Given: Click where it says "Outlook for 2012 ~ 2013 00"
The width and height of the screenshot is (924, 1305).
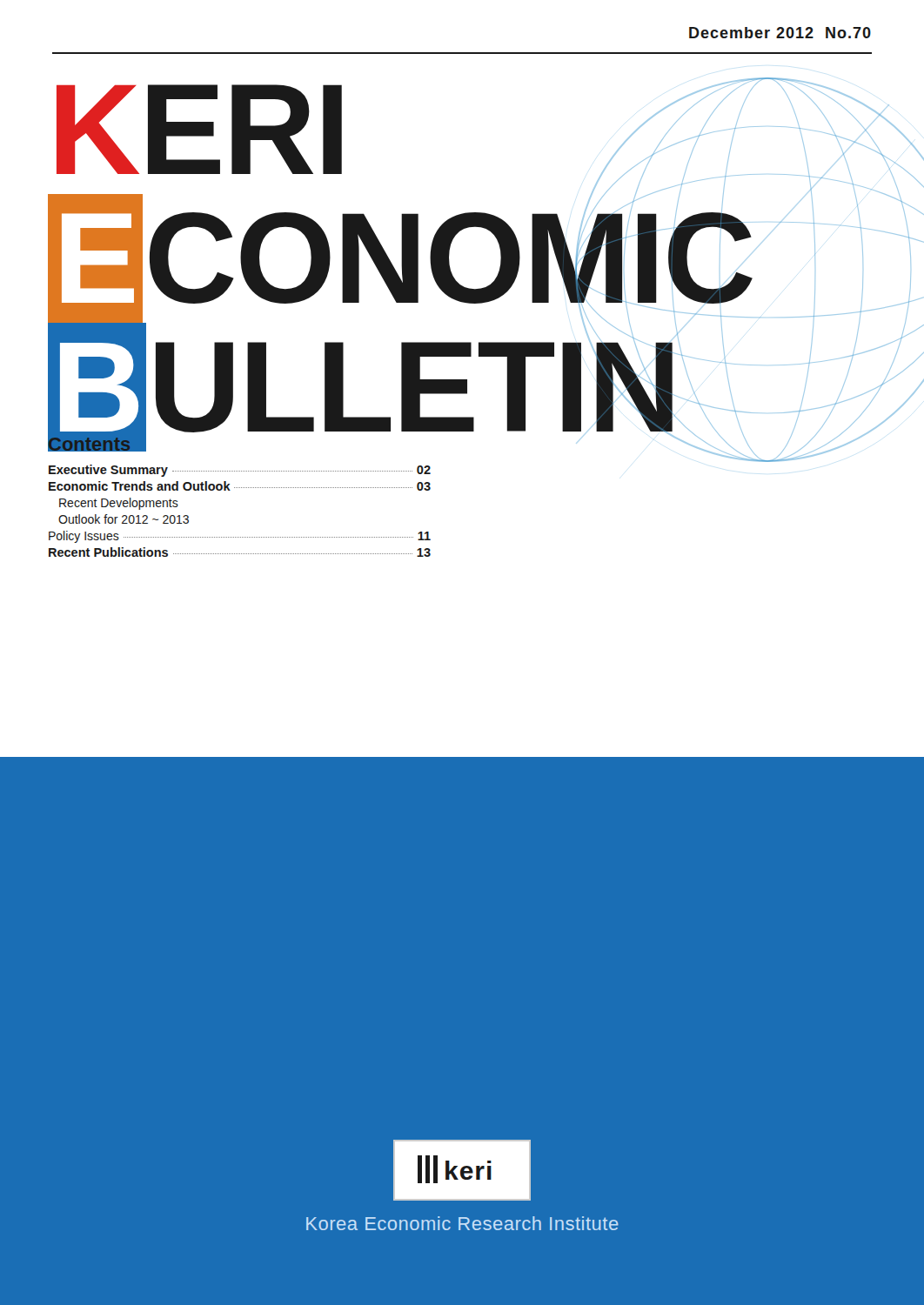Looking at the screenshot, I should point(124,519).
